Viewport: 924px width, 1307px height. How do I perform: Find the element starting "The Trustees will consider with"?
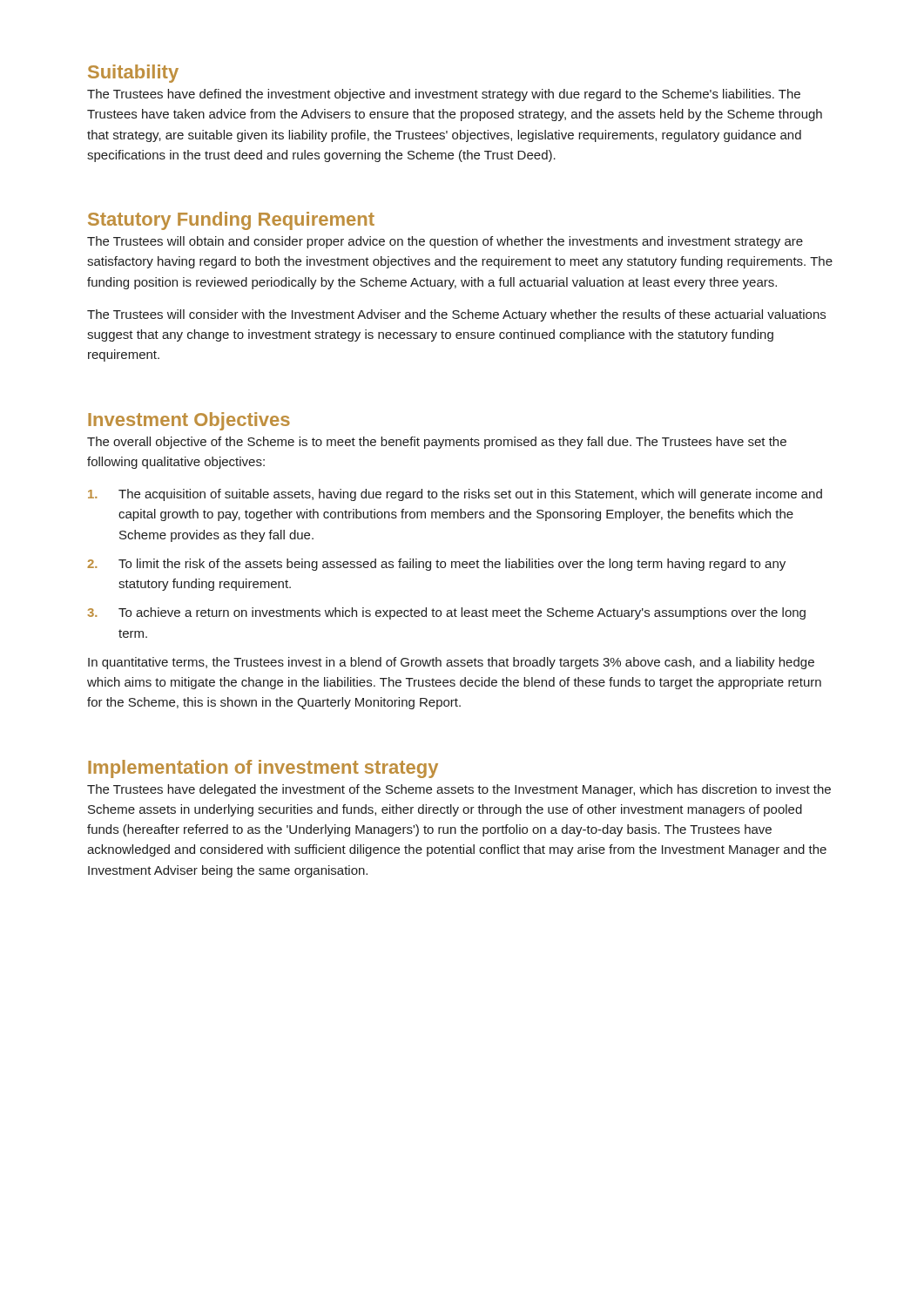pyautogui.click(x=457, y=334)
